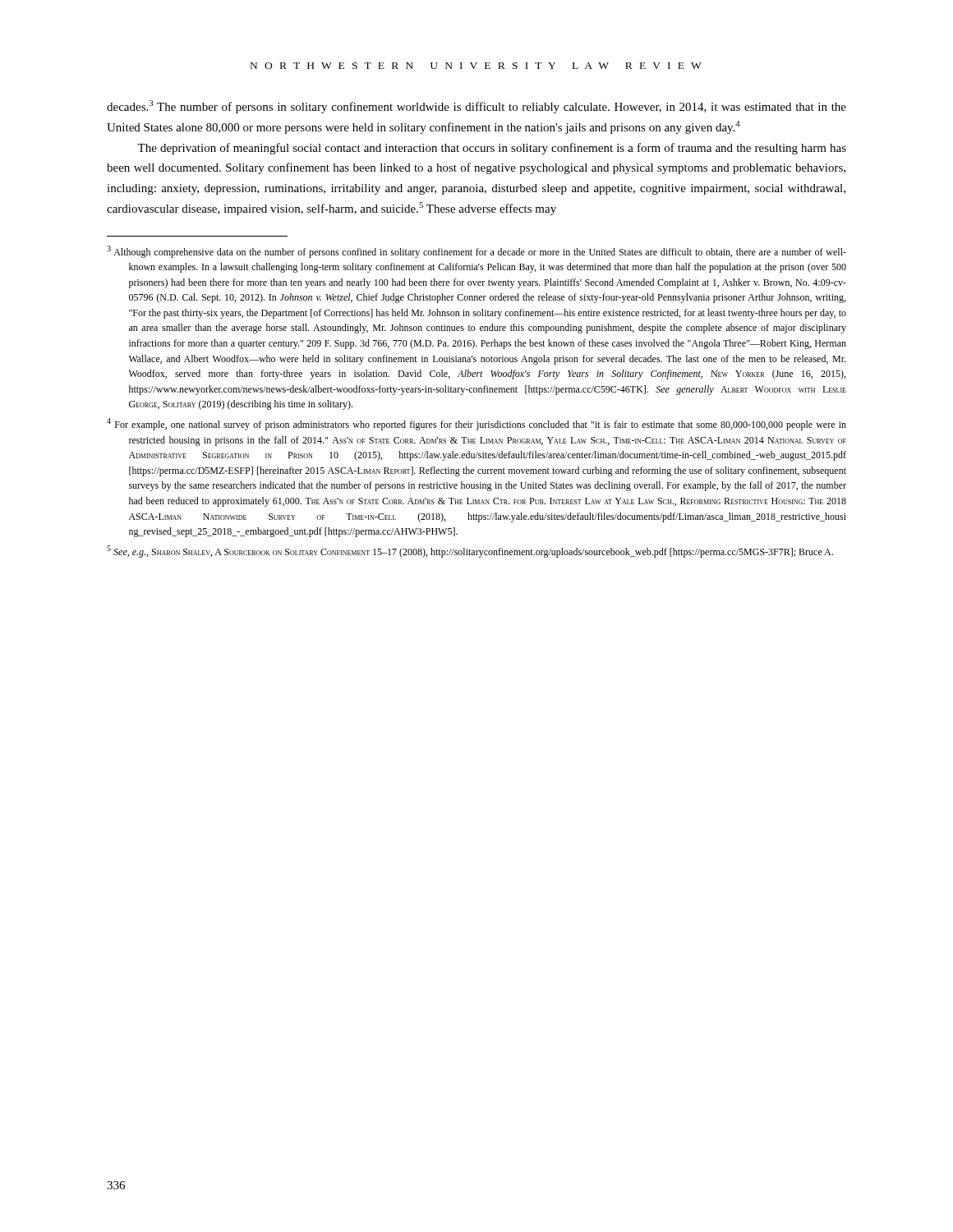Click on the region starting "3 Although comprehensive data"
This screenshot has height=1232, width=953.
pyautogui.click(x=476, y=402)
